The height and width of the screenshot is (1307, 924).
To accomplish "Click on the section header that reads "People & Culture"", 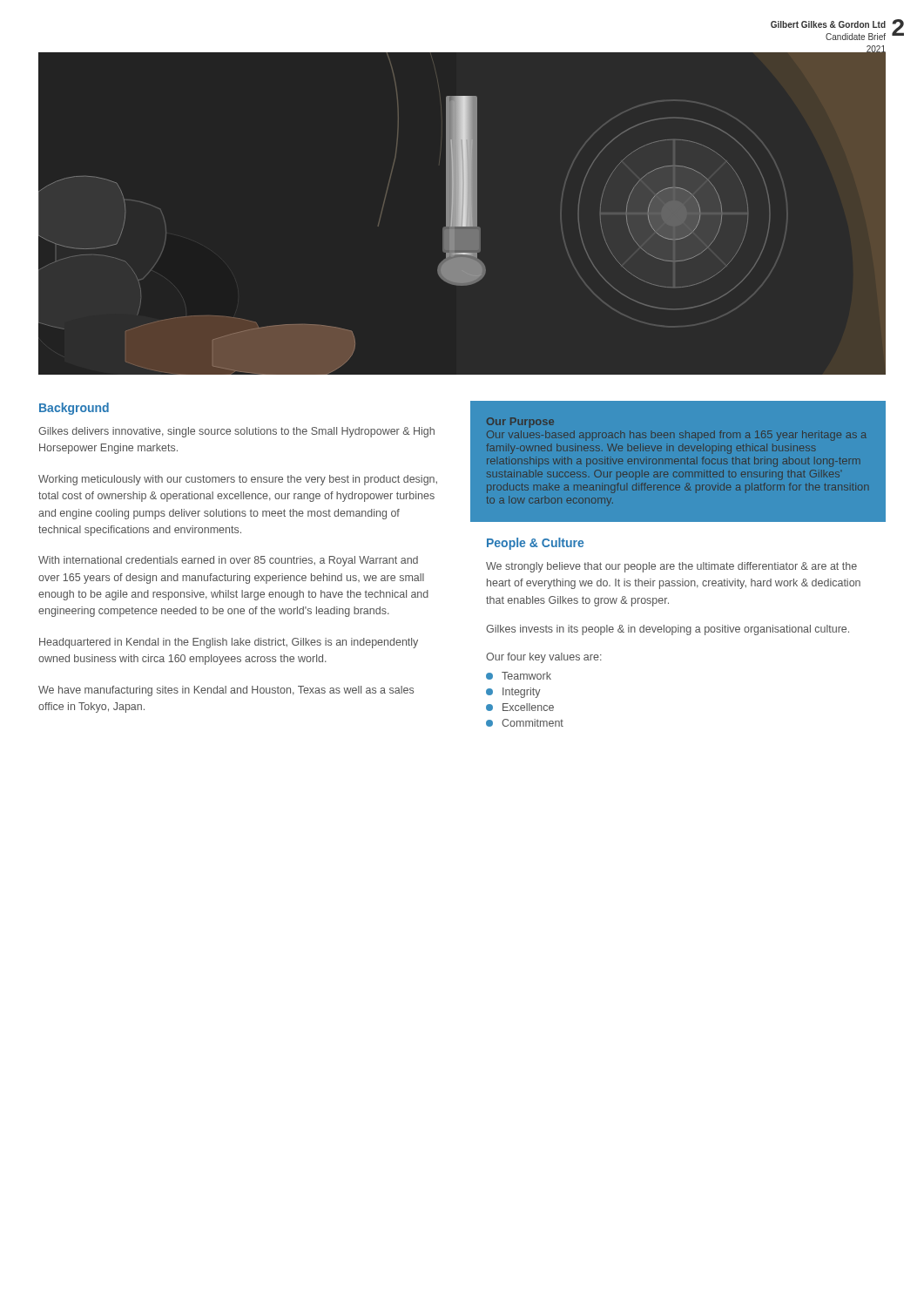I will click(535, 543).
